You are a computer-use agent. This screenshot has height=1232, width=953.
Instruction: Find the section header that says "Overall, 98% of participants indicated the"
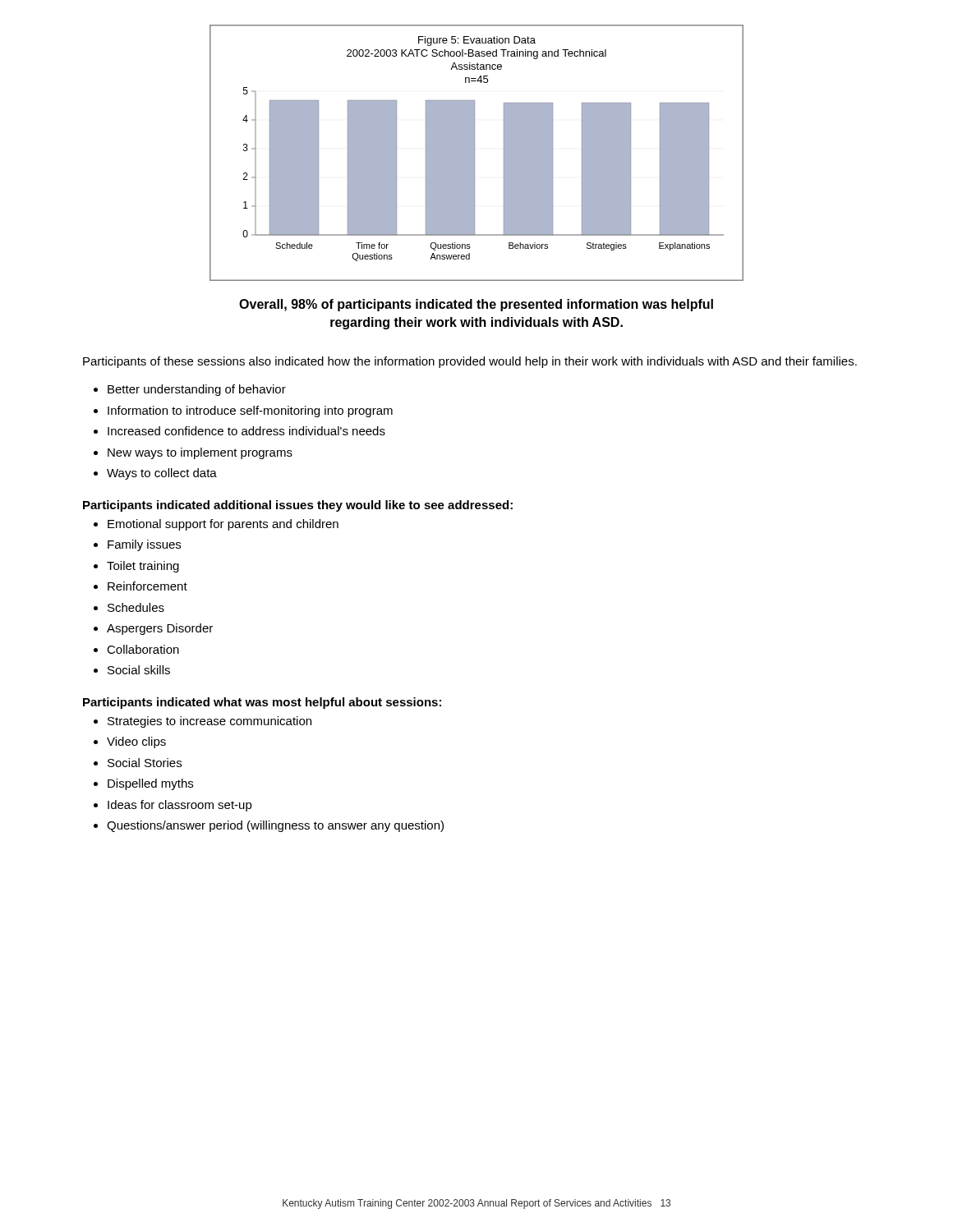click(476, 313)
